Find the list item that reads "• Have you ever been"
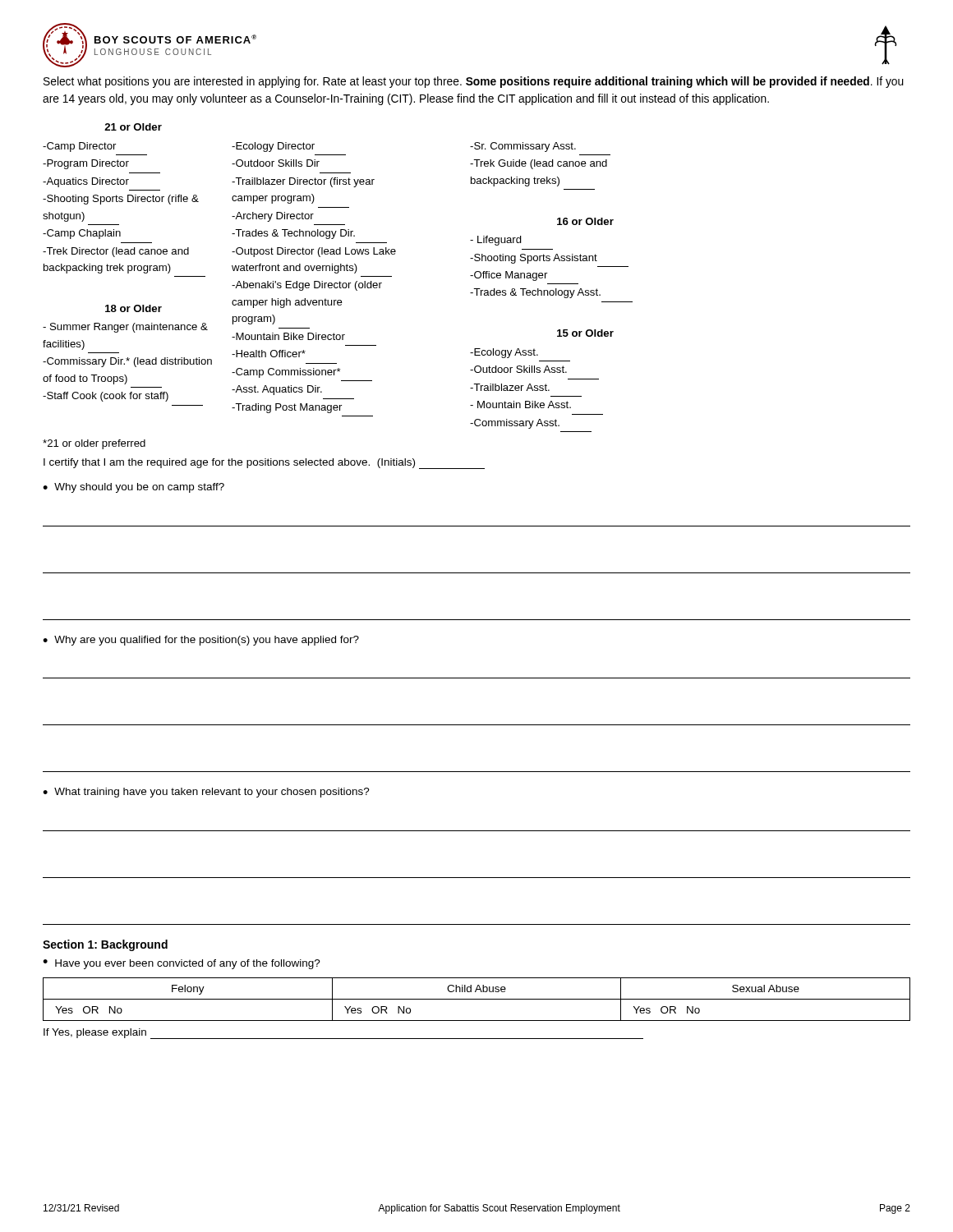 [181, 963]
